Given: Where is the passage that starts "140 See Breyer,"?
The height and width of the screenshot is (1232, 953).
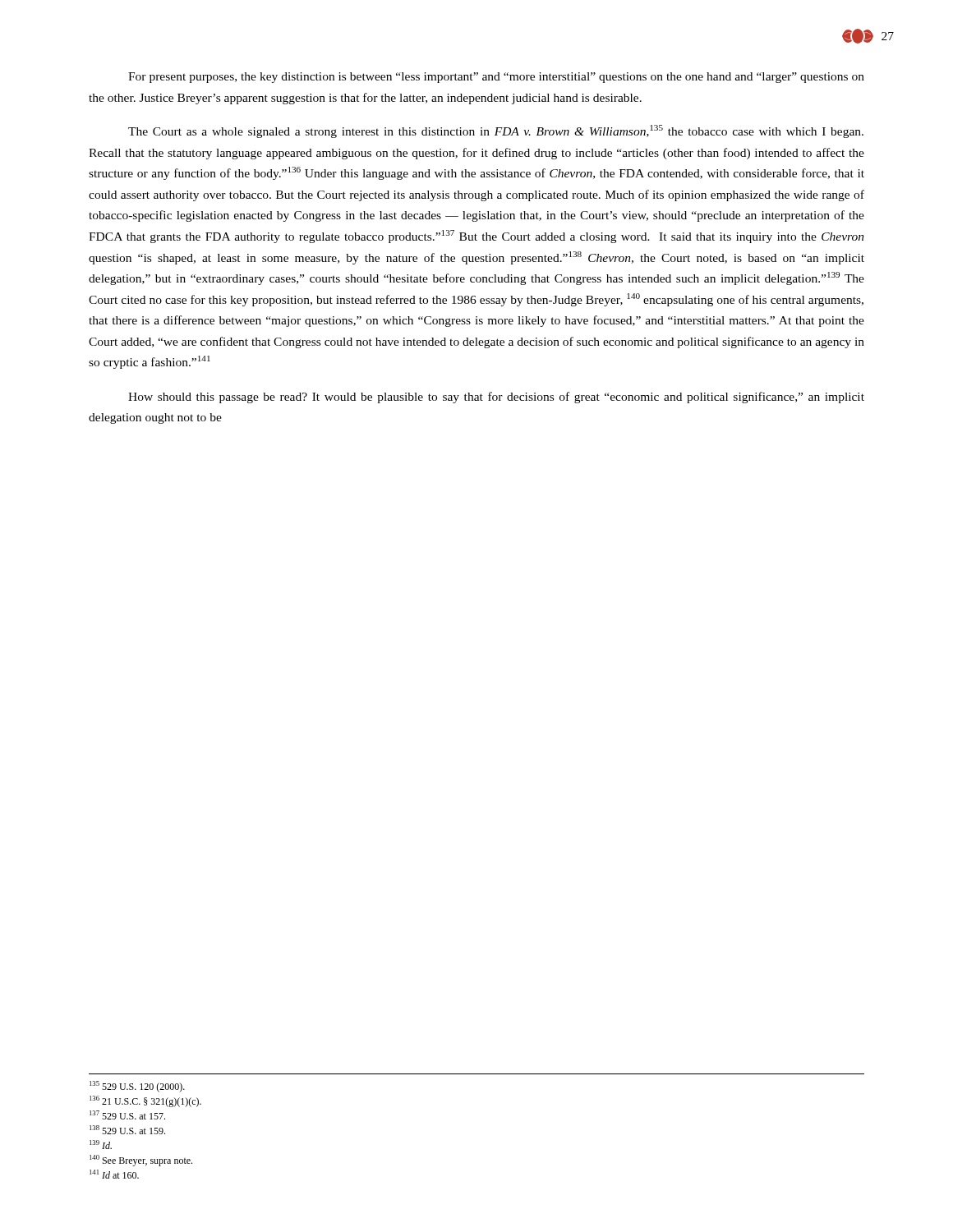Looking at the screenshot, I should click(x=141, y=1161).
